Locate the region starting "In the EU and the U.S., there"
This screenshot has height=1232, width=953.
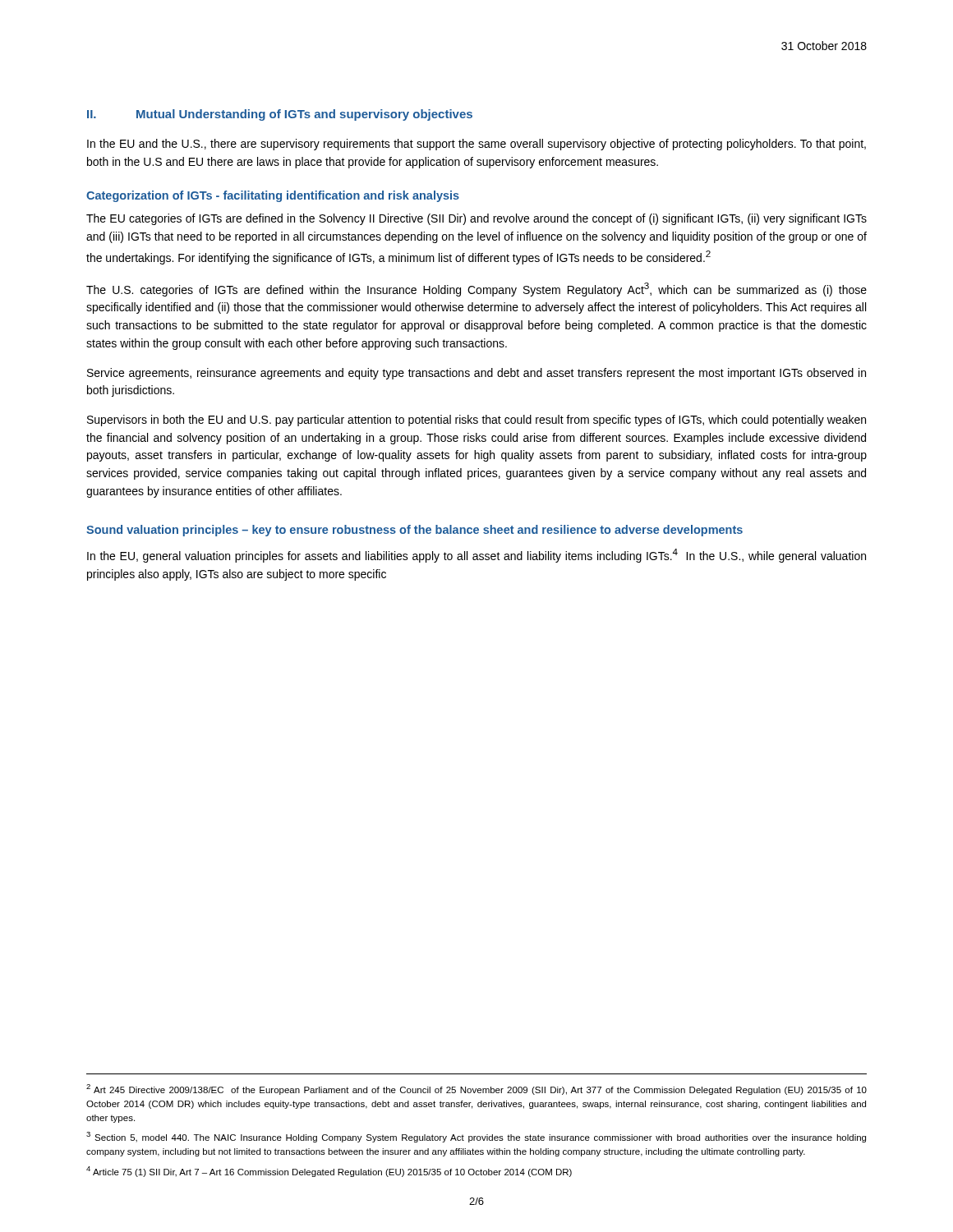pyautogui.click(x=476, y=153)
